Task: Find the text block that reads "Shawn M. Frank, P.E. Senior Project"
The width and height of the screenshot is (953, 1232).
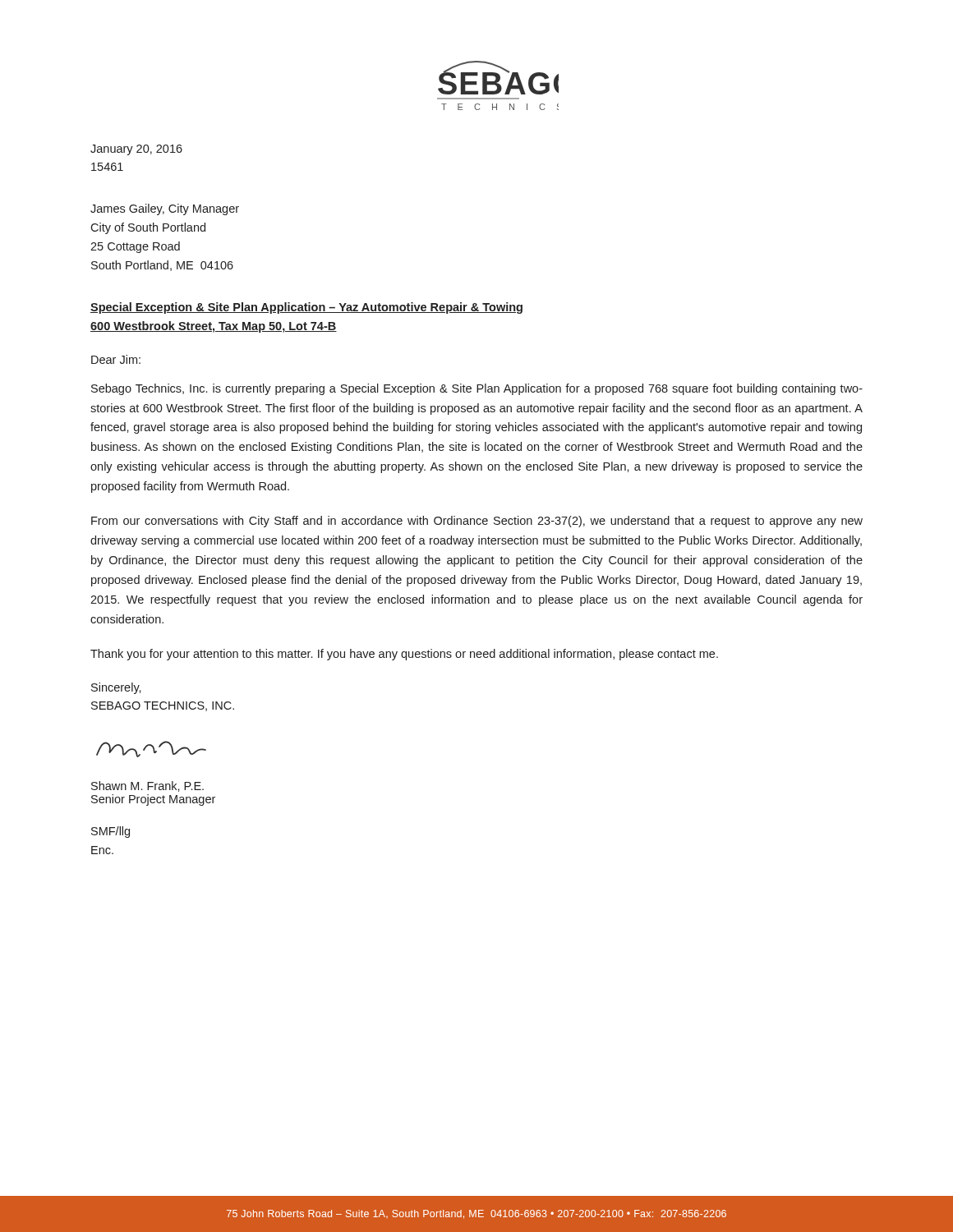Action: pos(153,792)
